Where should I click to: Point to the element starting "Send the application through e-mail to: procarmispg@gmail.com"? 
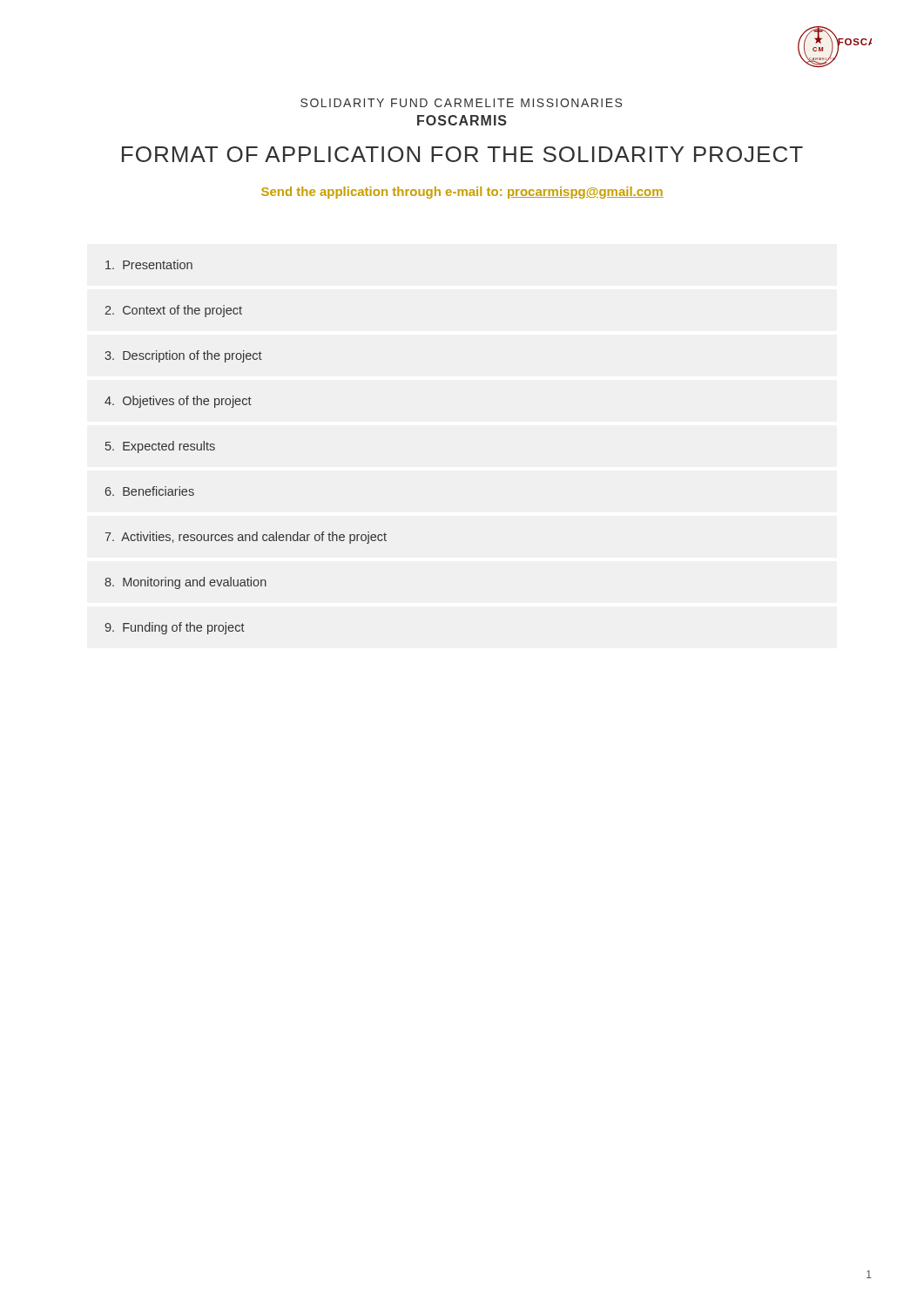[462, 191]
